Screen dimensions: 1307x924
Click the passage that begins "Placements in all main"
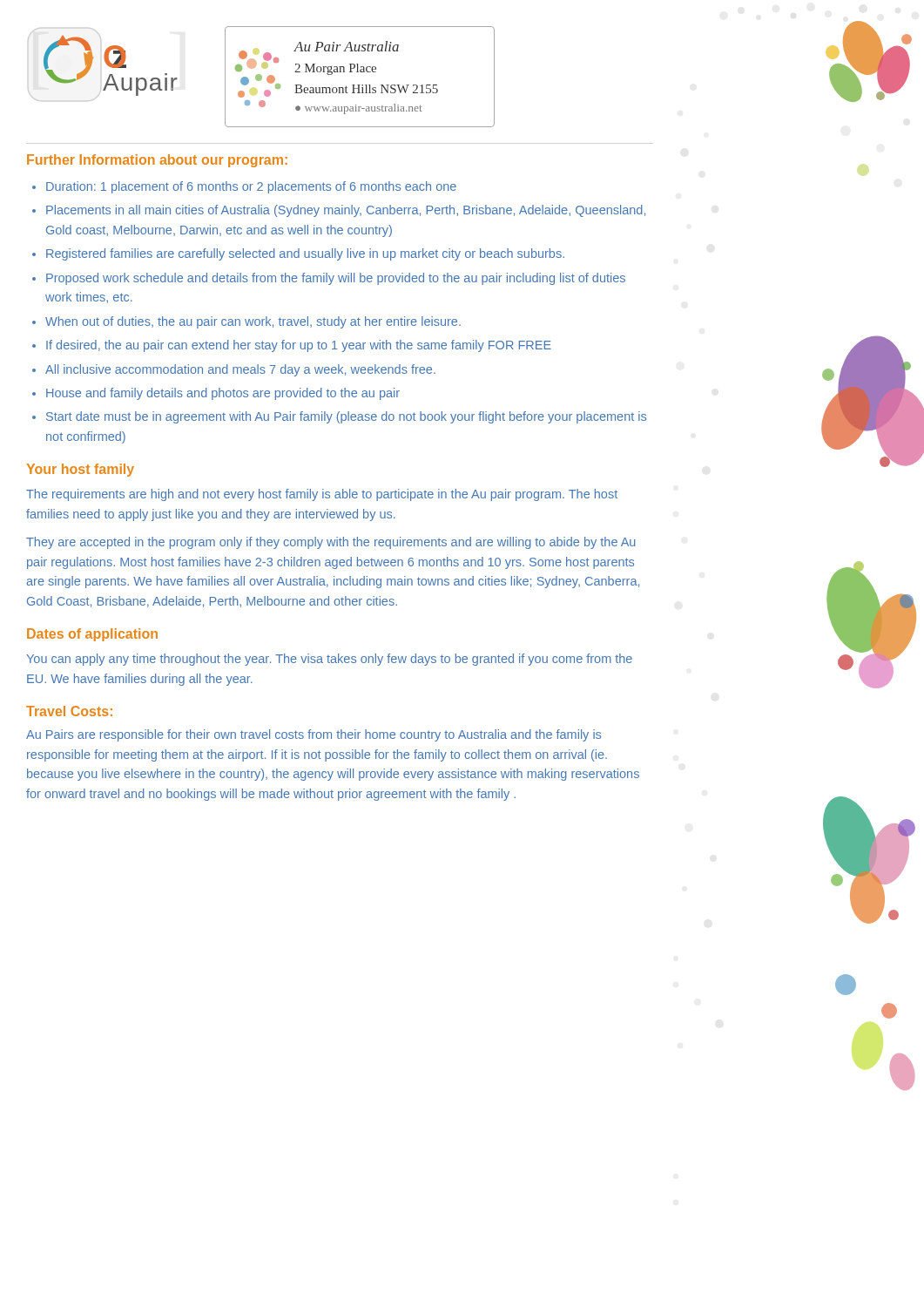[346, 220]
